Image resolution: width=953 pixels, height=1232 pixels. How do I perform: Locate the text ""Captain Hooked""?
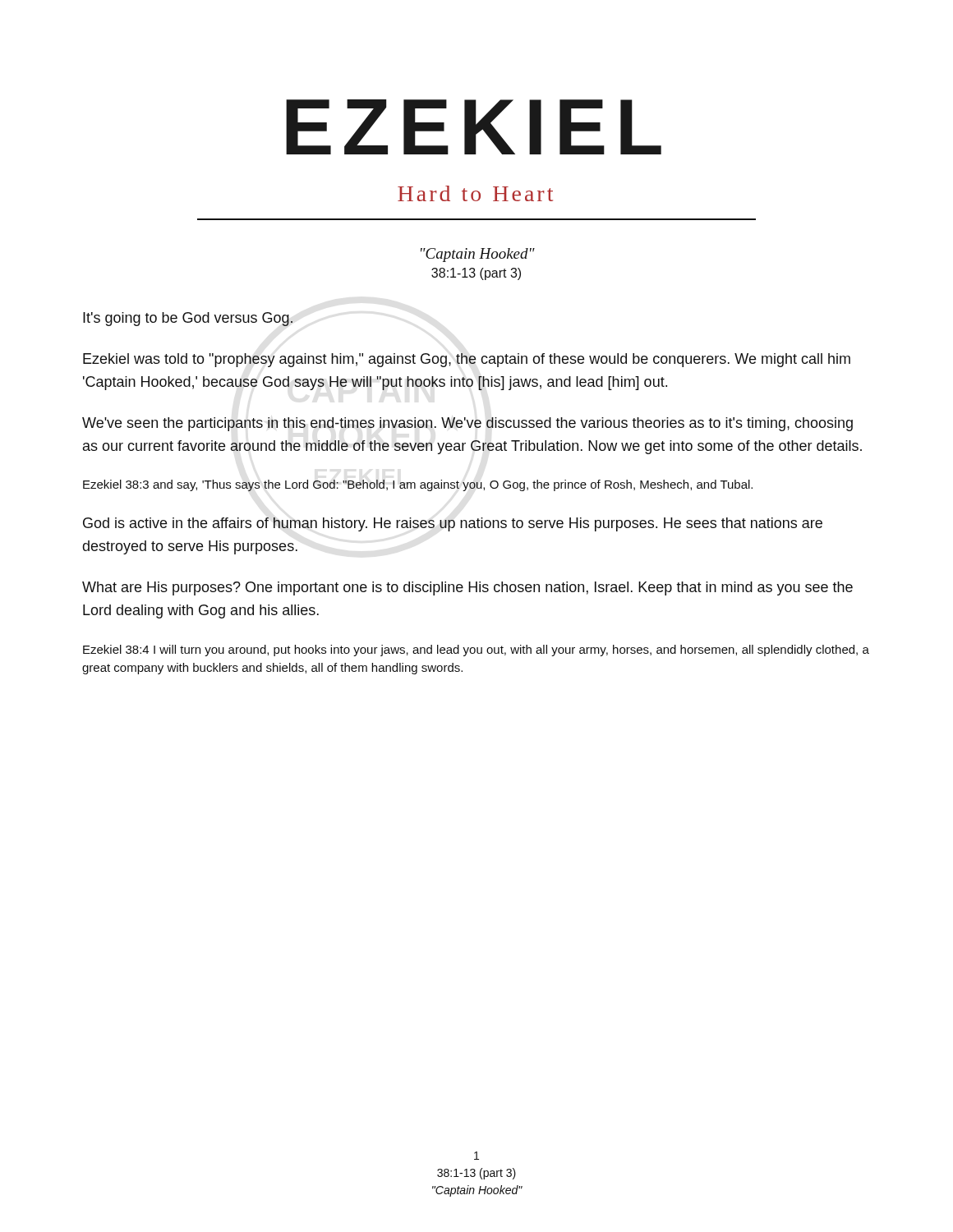(476, 253)
